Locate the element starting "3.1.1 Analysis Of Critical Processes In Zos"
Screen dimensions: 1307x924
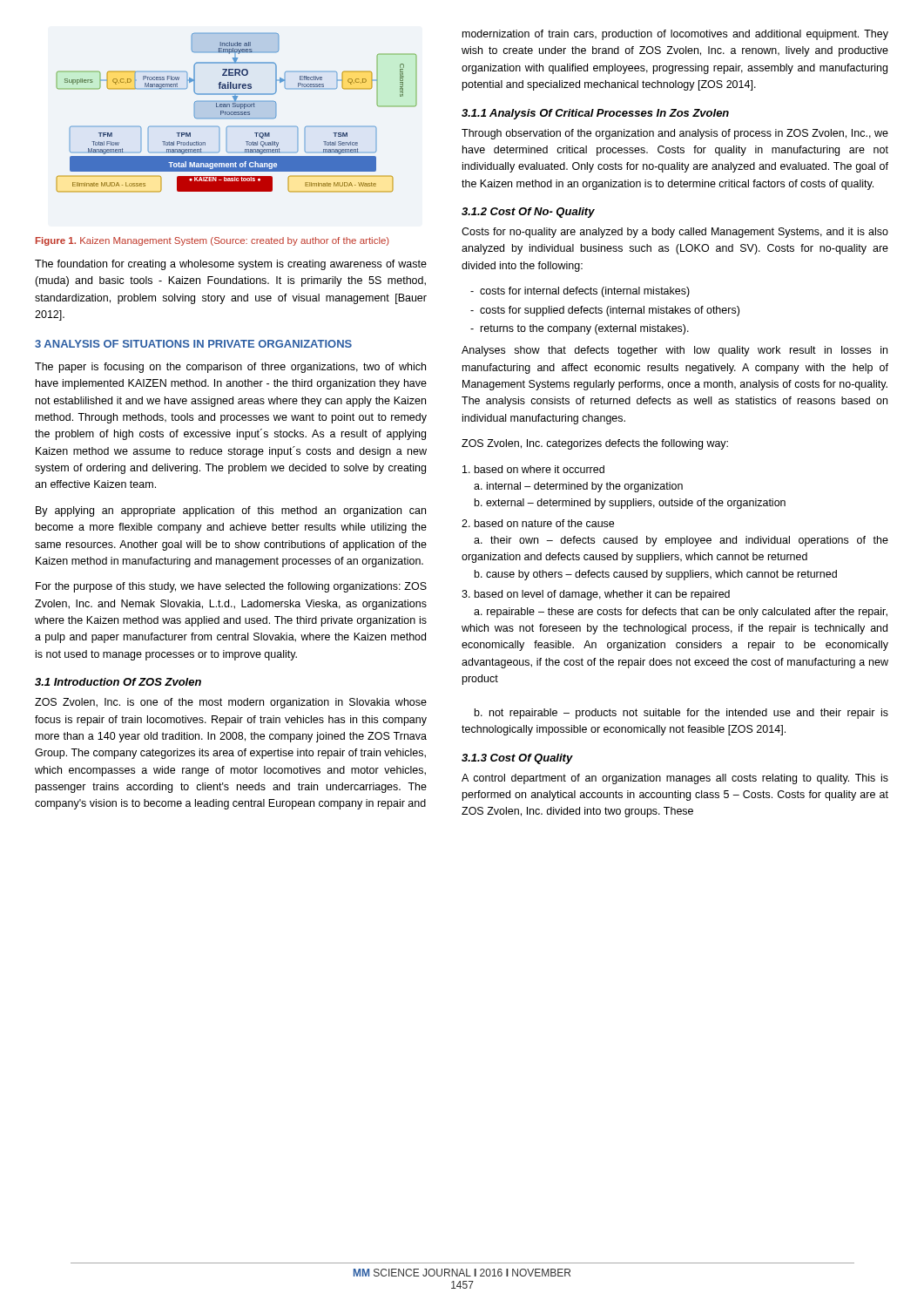click(595, 112)
